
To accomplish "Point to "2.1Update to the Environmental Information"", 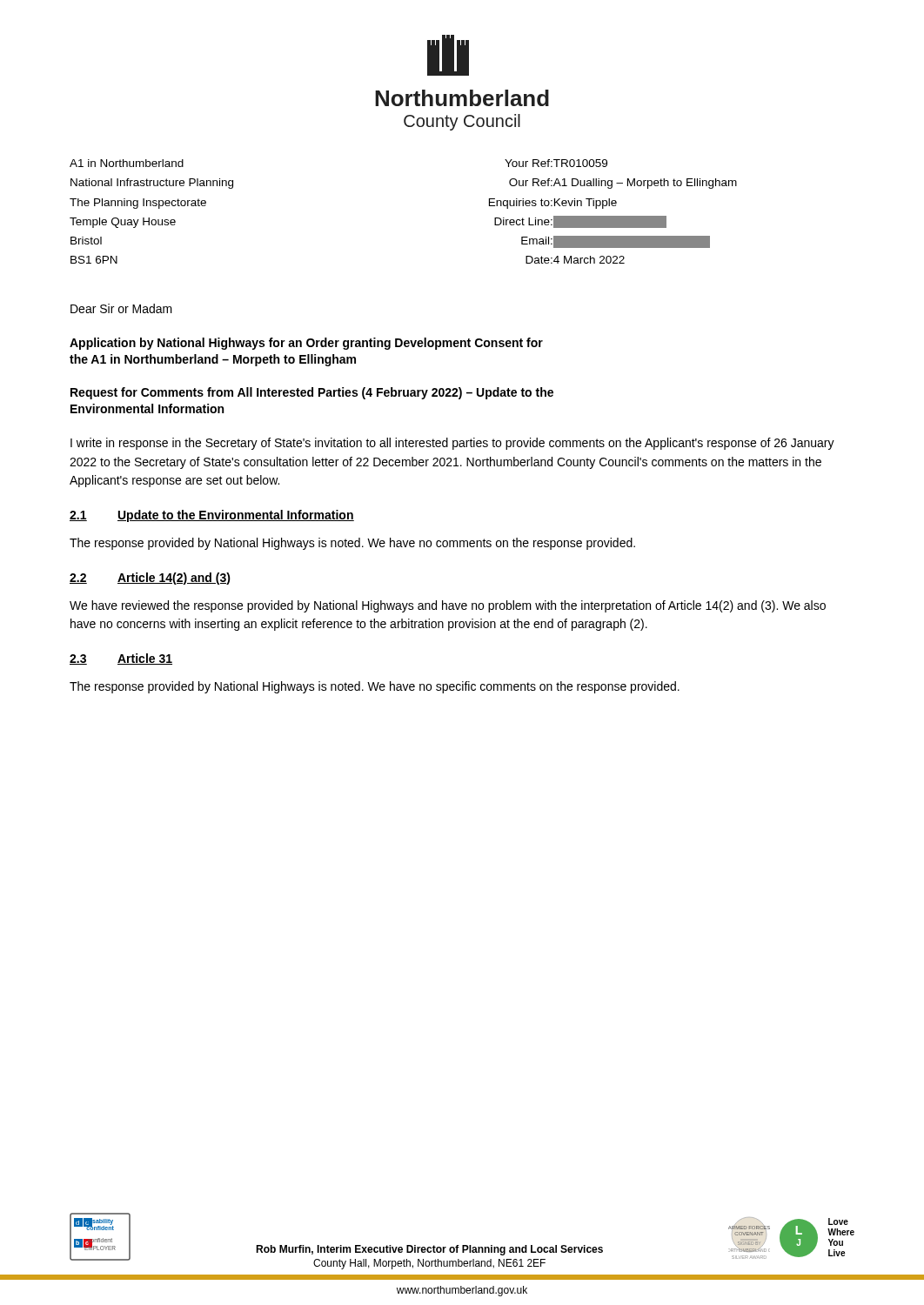I will click(212, 515).
